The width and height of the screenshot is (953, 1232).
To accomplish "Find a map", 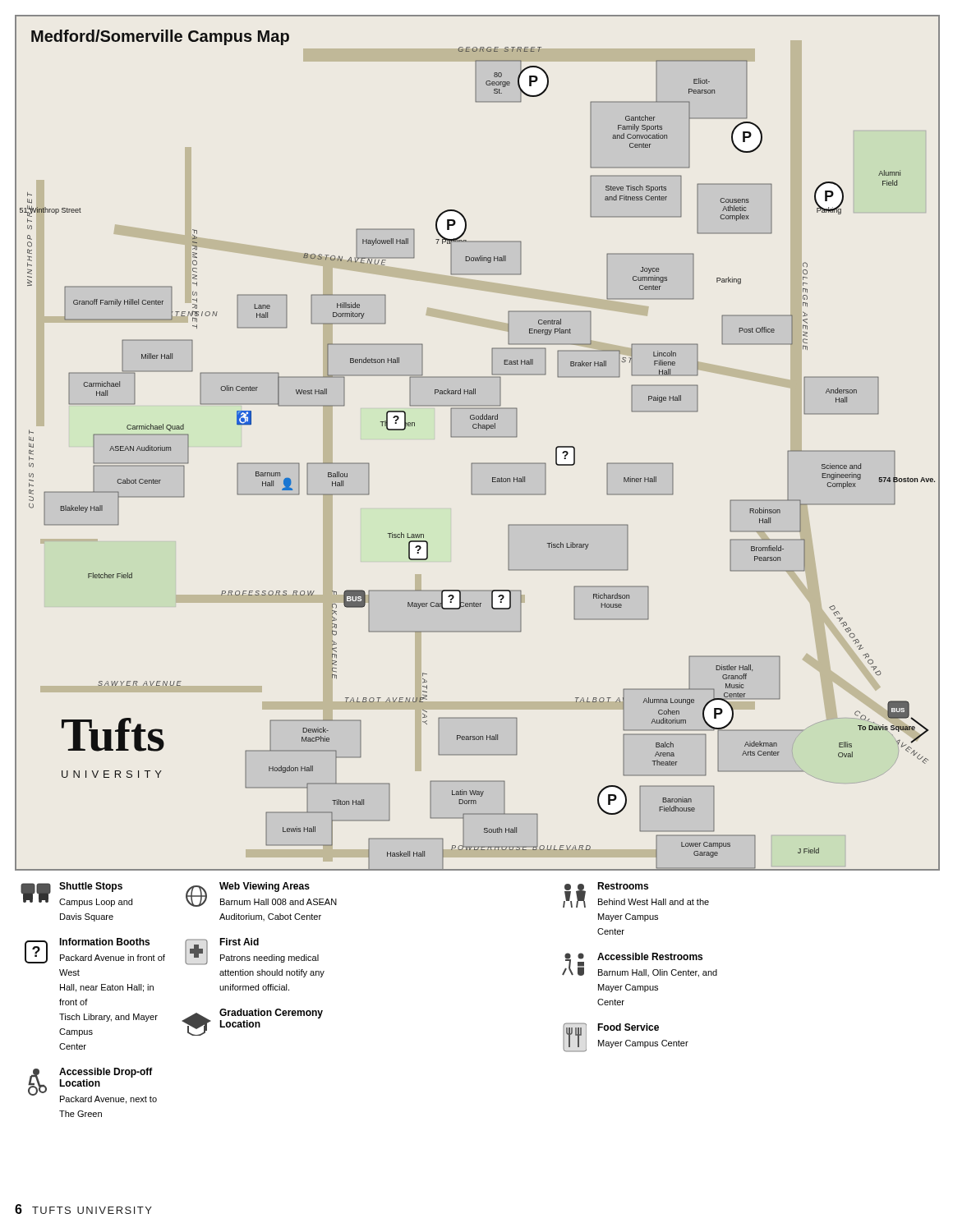I will pyautogui.click(x=477, y=443).
